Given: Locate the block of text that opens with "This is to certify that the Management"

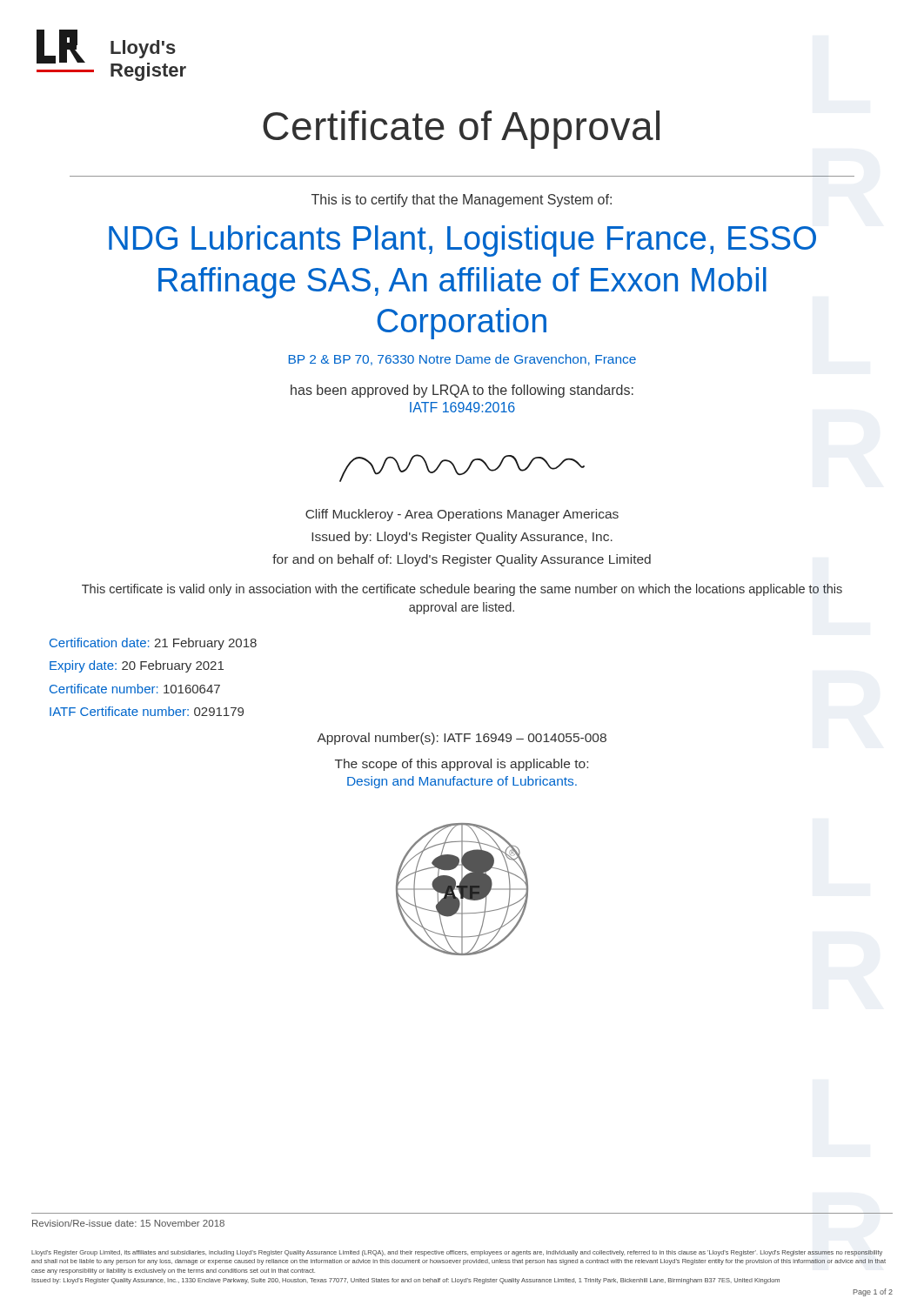Looking at the screenshot, I should pyautogui.click(x=462, y=200).
